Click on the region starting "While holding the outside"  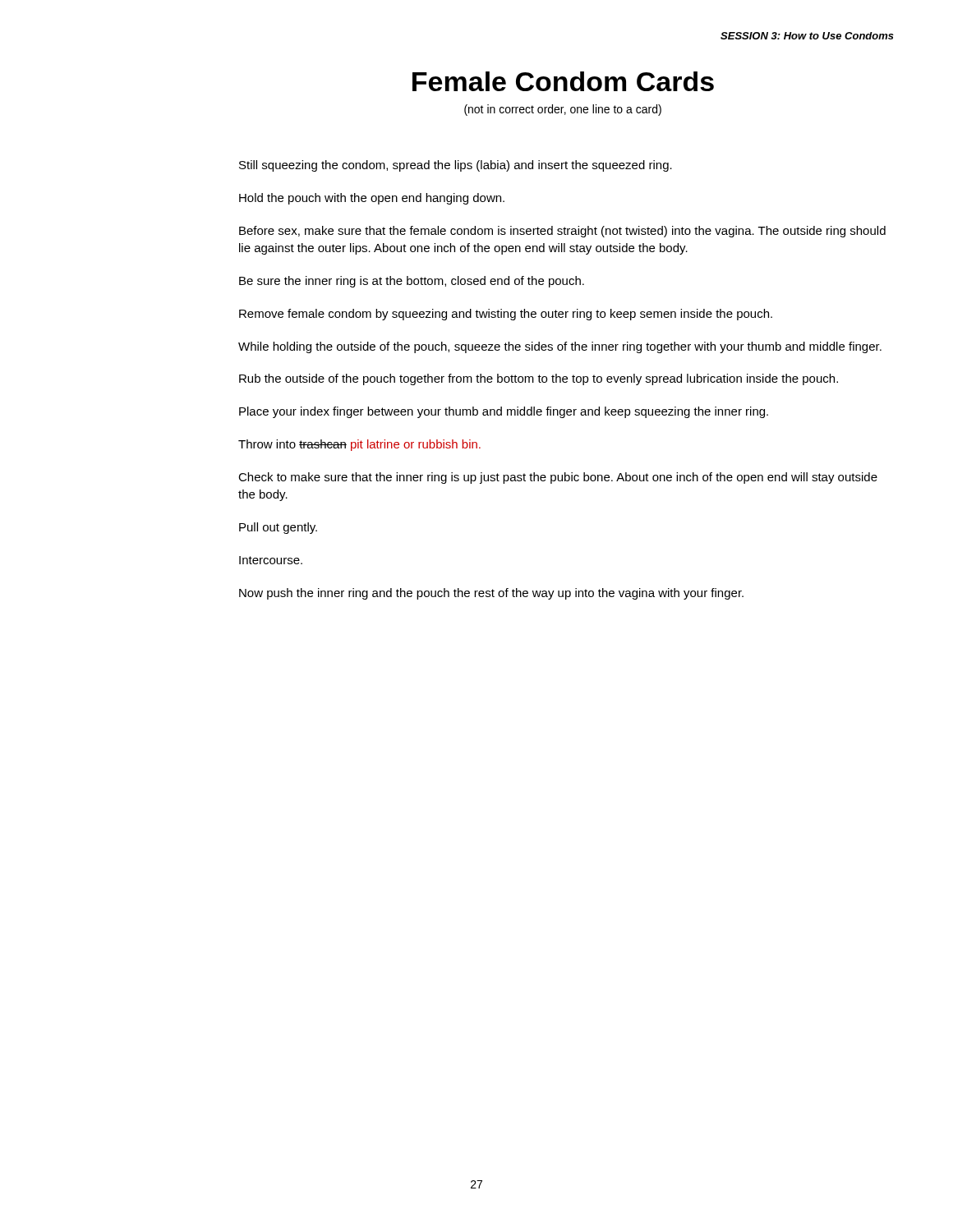coord(560,346)
